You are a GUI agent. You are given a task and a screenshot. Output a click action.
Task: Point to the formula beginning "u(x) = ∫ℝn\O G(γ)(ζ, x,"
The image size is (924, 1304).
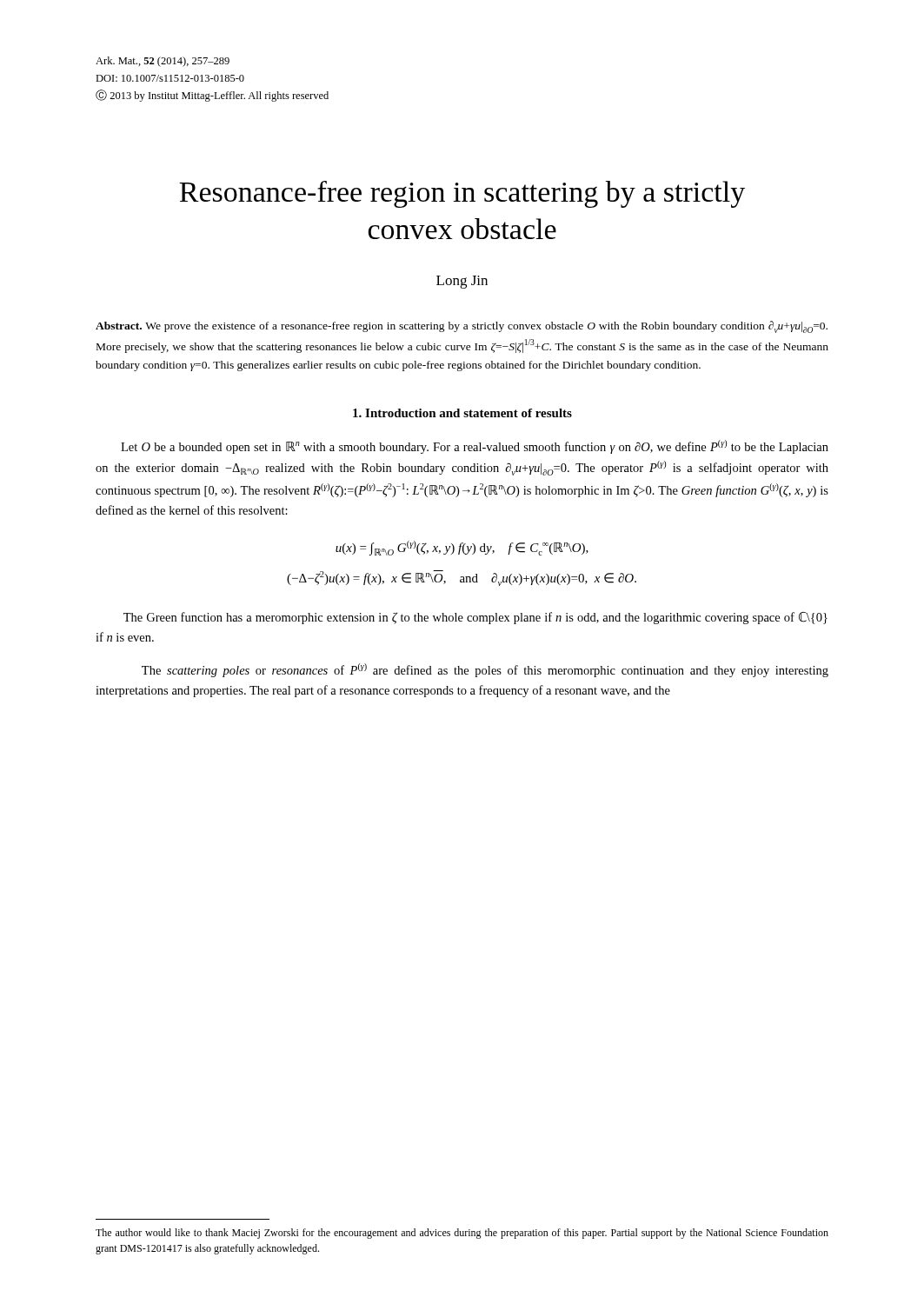click(462, 564)
